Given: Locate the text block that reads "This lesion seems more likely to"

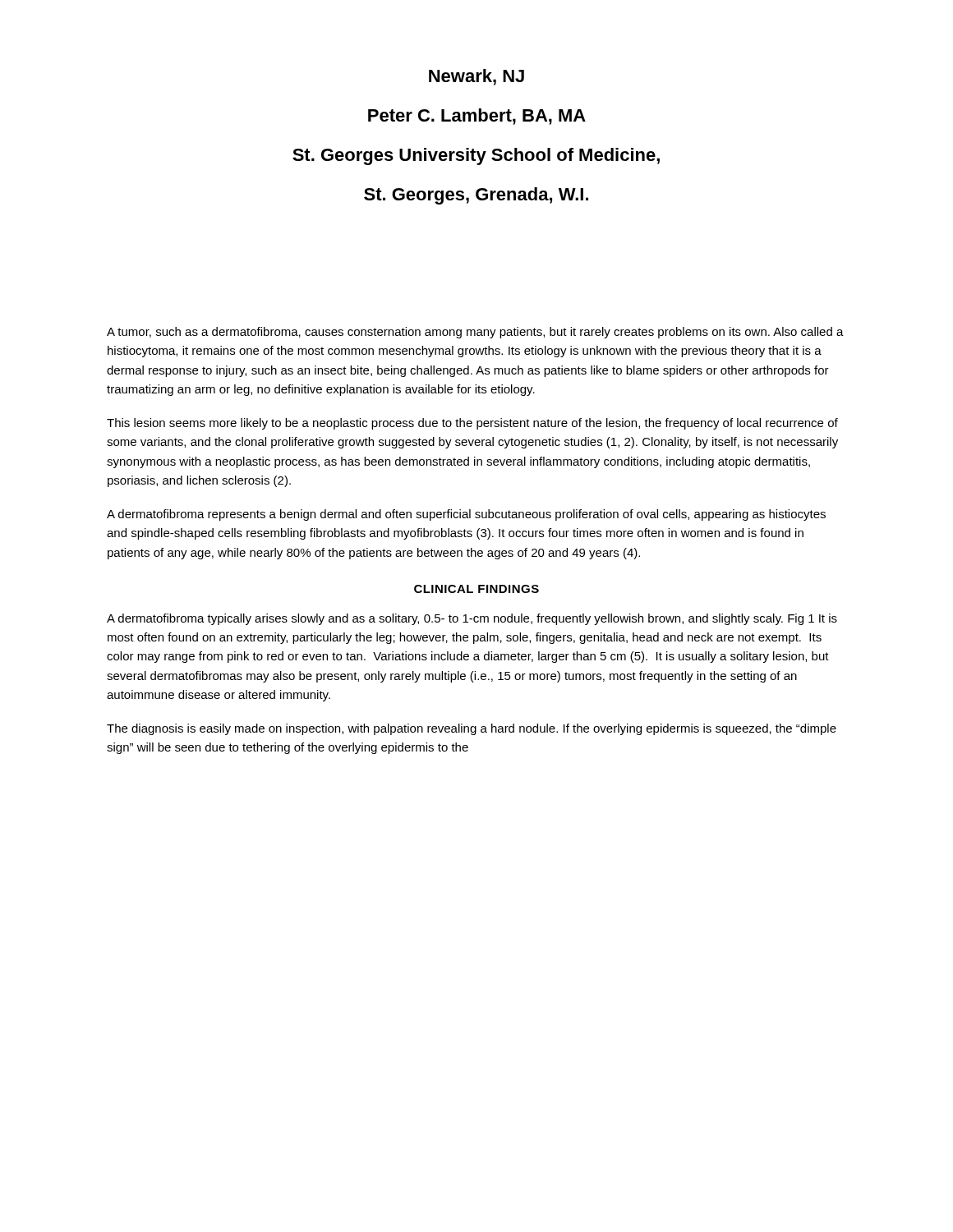Looking at the screenshot, I should point(472,451).
